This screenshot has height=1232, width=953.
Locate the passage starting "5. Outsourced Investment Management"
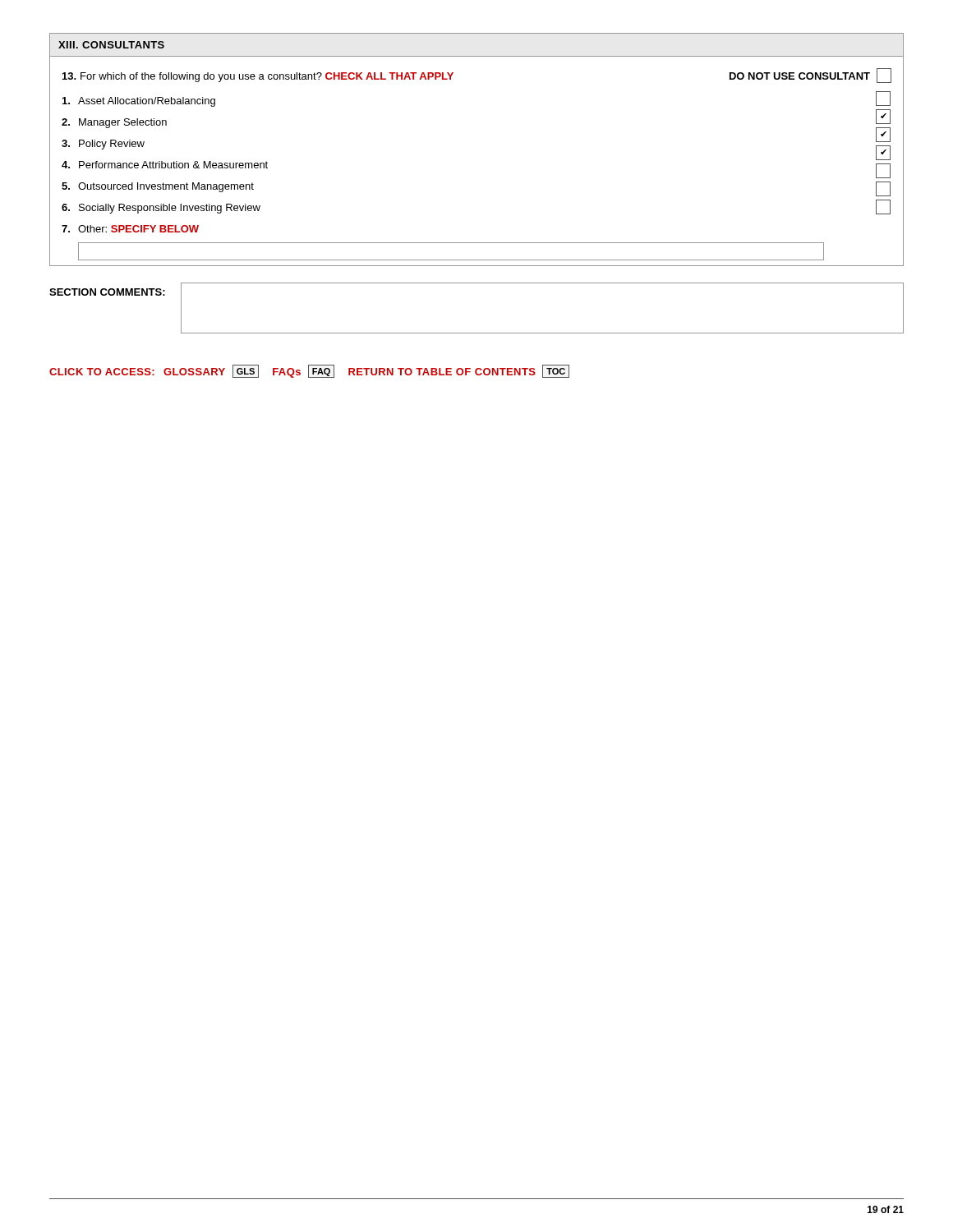(158, 187)
